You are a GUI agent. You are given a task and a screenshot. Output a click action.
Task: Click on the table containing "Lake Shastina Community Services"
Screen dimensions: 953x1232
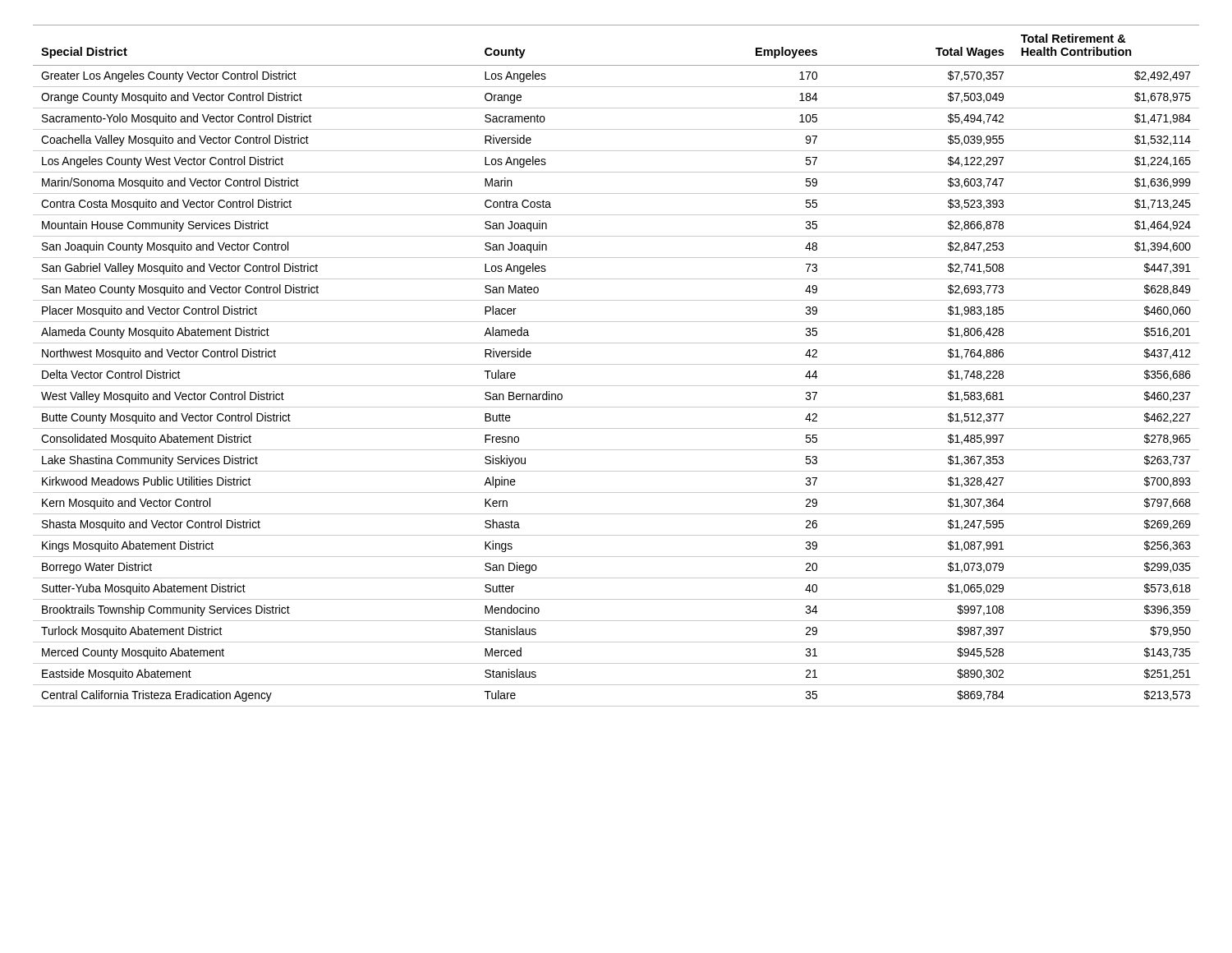[x=616, y=366]
